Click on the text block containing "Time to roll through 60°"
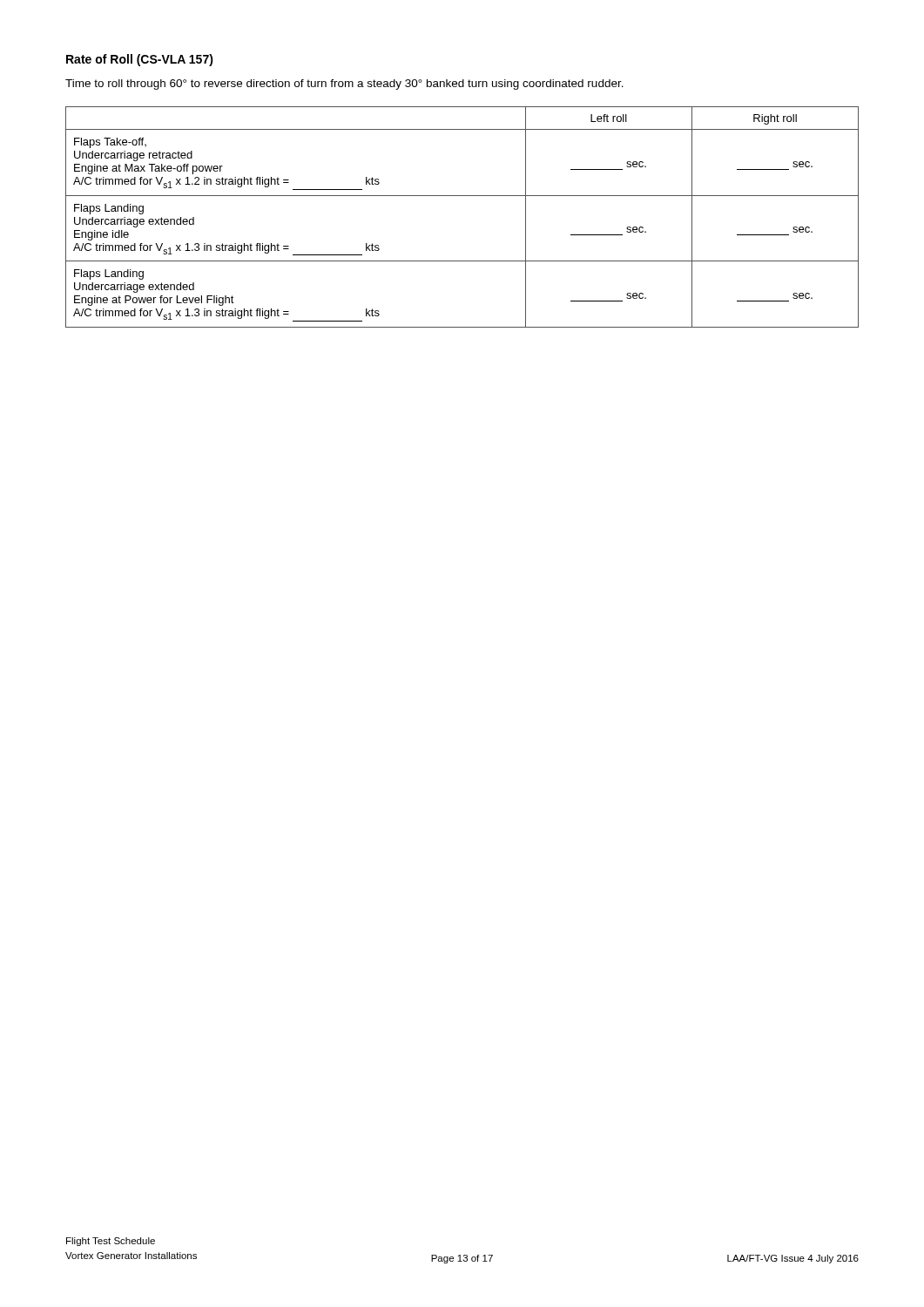 coord(345,83)
